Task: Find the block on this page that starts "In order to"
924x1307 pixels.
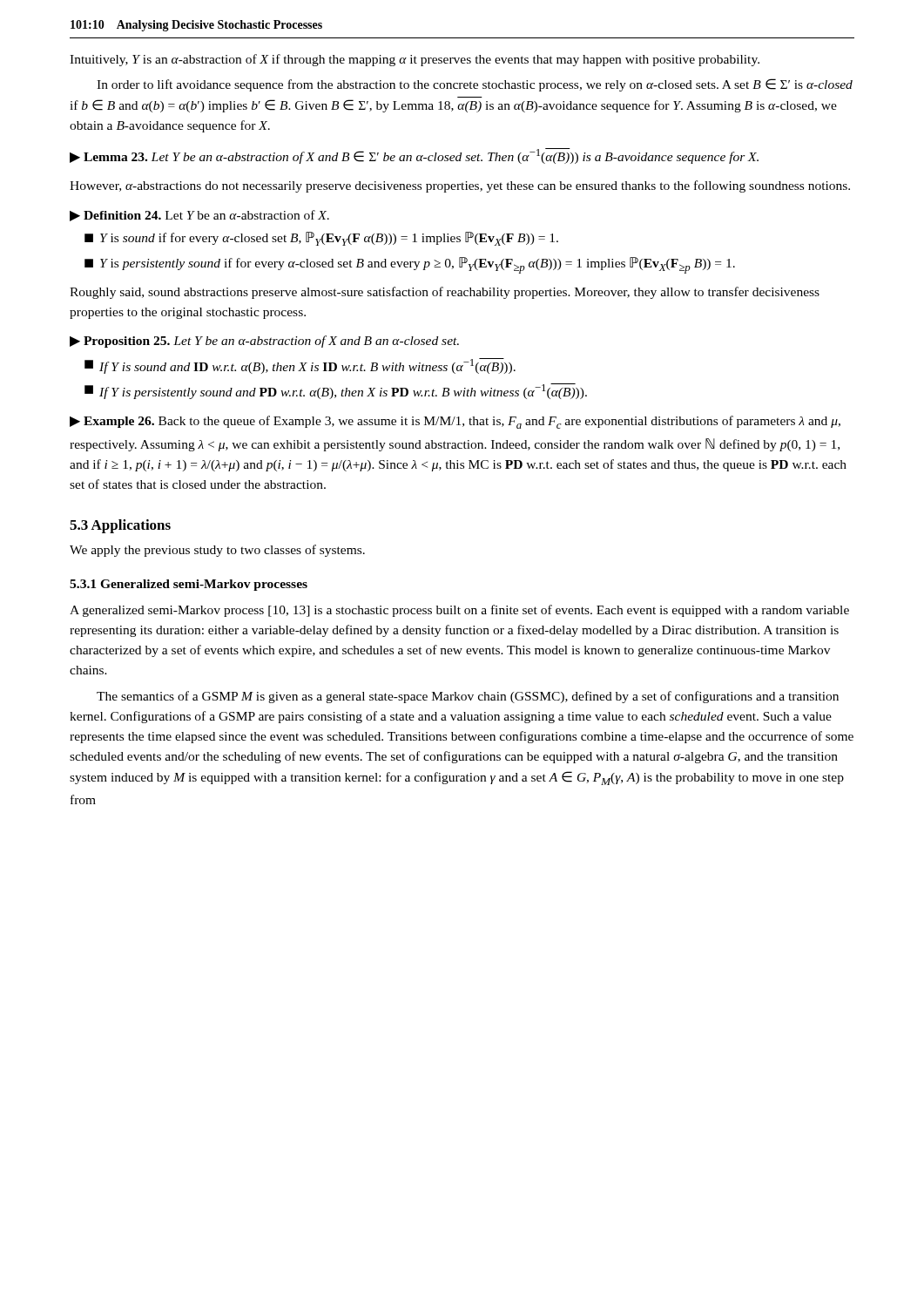Action: point(462,105)
